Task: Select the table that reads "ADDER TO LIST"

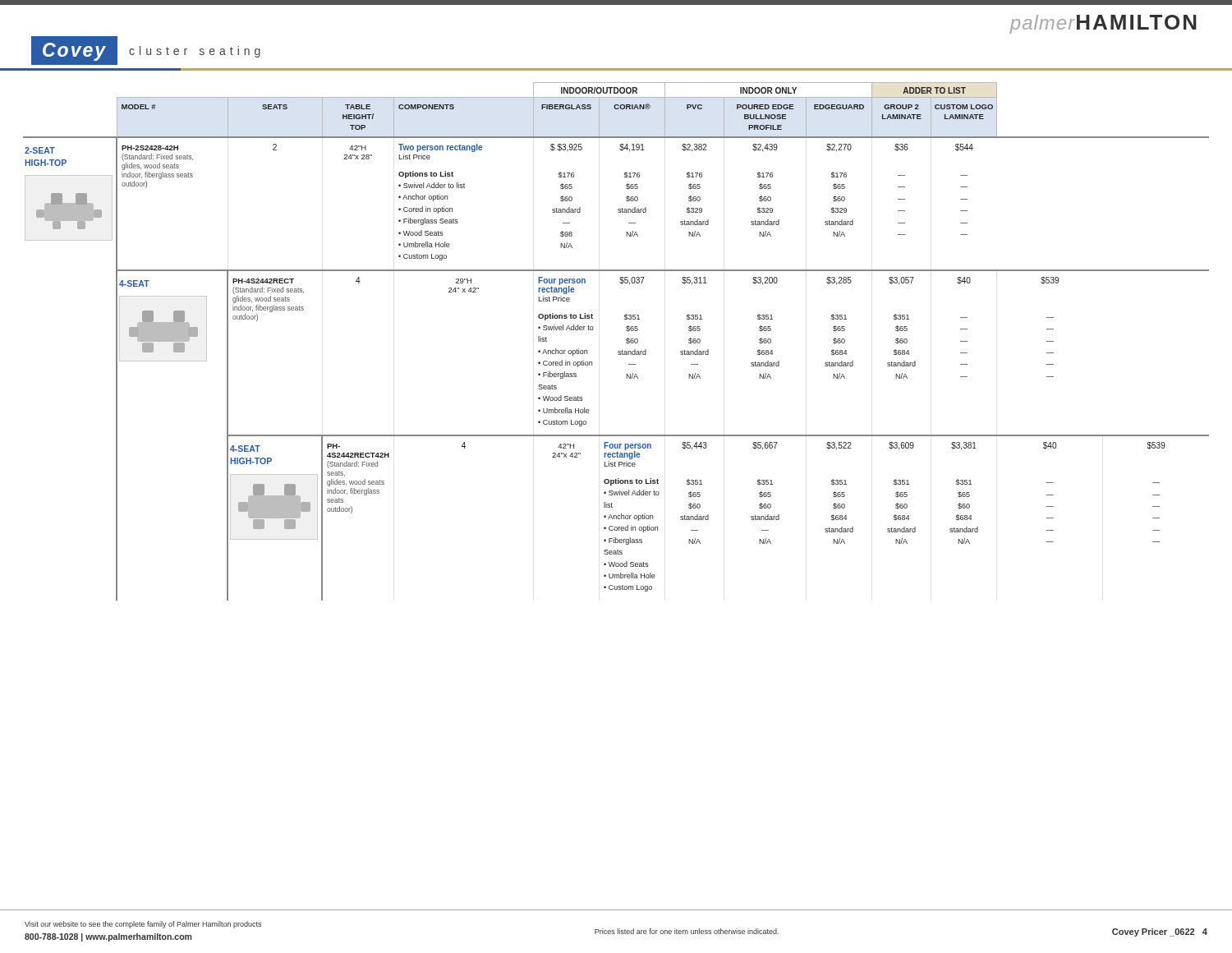Action: coord(616,491)
